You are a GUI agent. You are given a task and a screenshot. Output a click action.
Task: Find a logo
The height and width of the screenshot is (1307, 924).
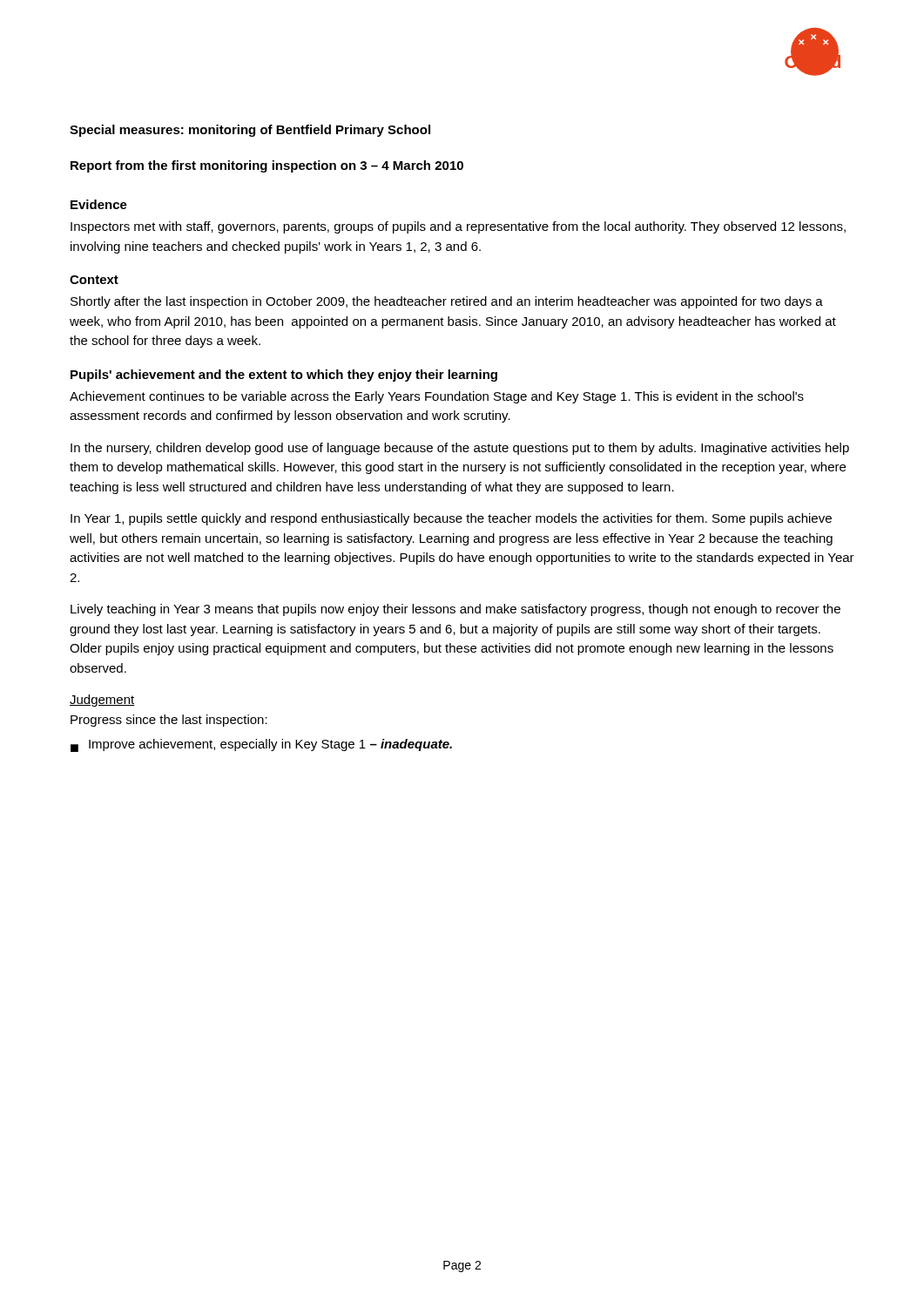pyautogui.click(x=815, y=58)
